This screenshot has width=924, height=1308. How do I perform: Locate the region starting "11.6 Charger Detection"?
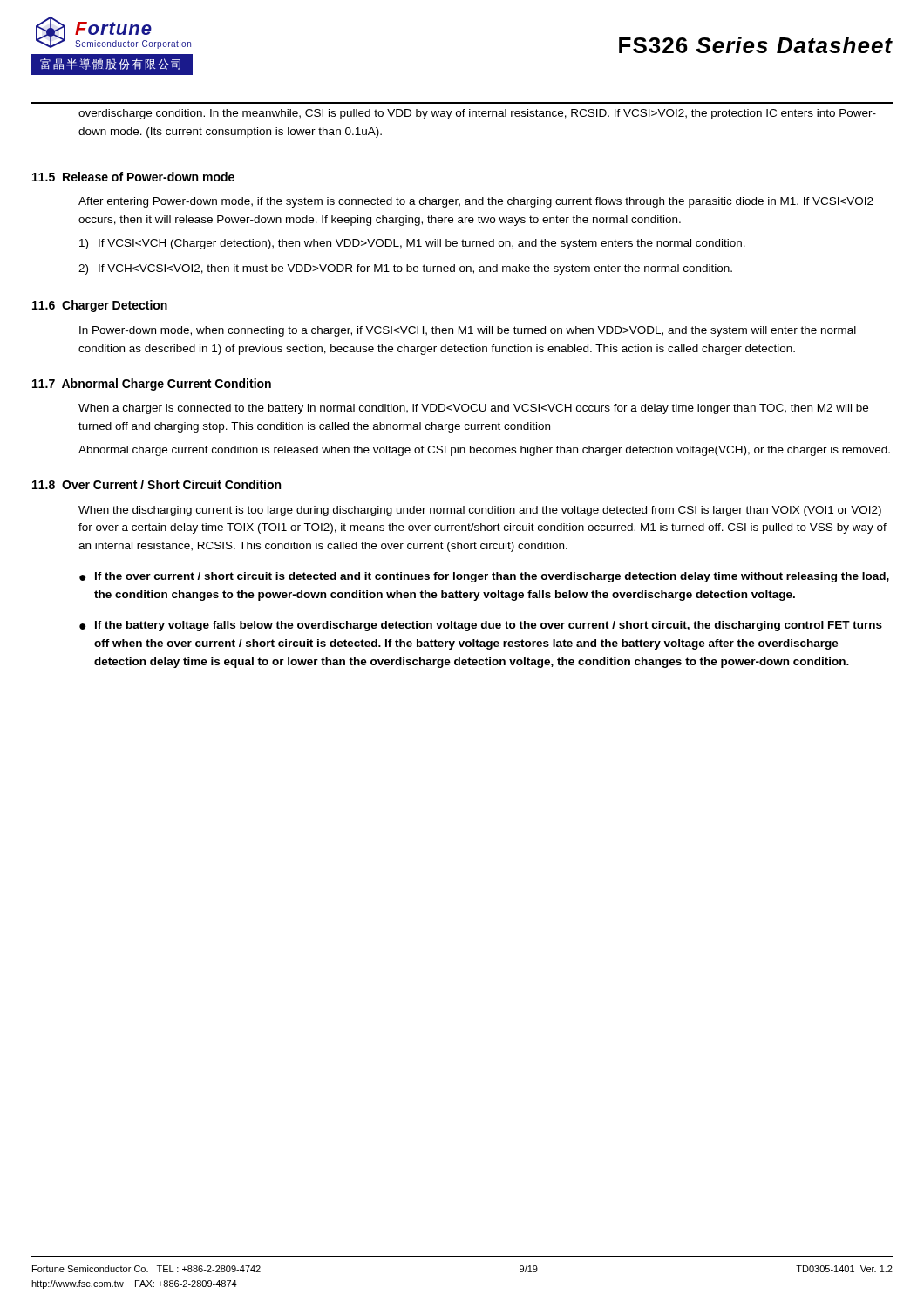(x=100, y=305)
